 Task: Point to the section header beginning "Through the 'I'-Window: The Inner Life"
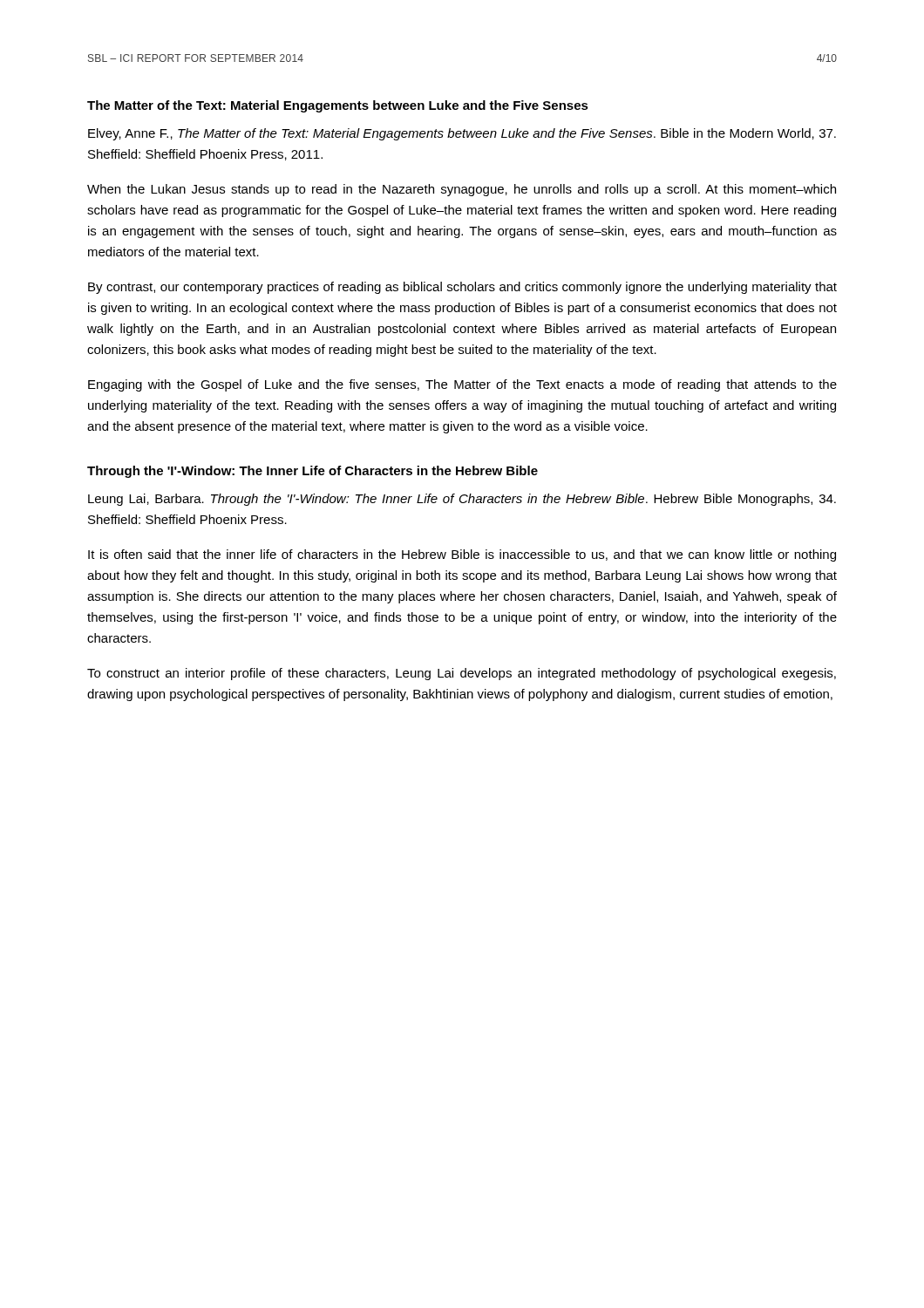[312, 470]
